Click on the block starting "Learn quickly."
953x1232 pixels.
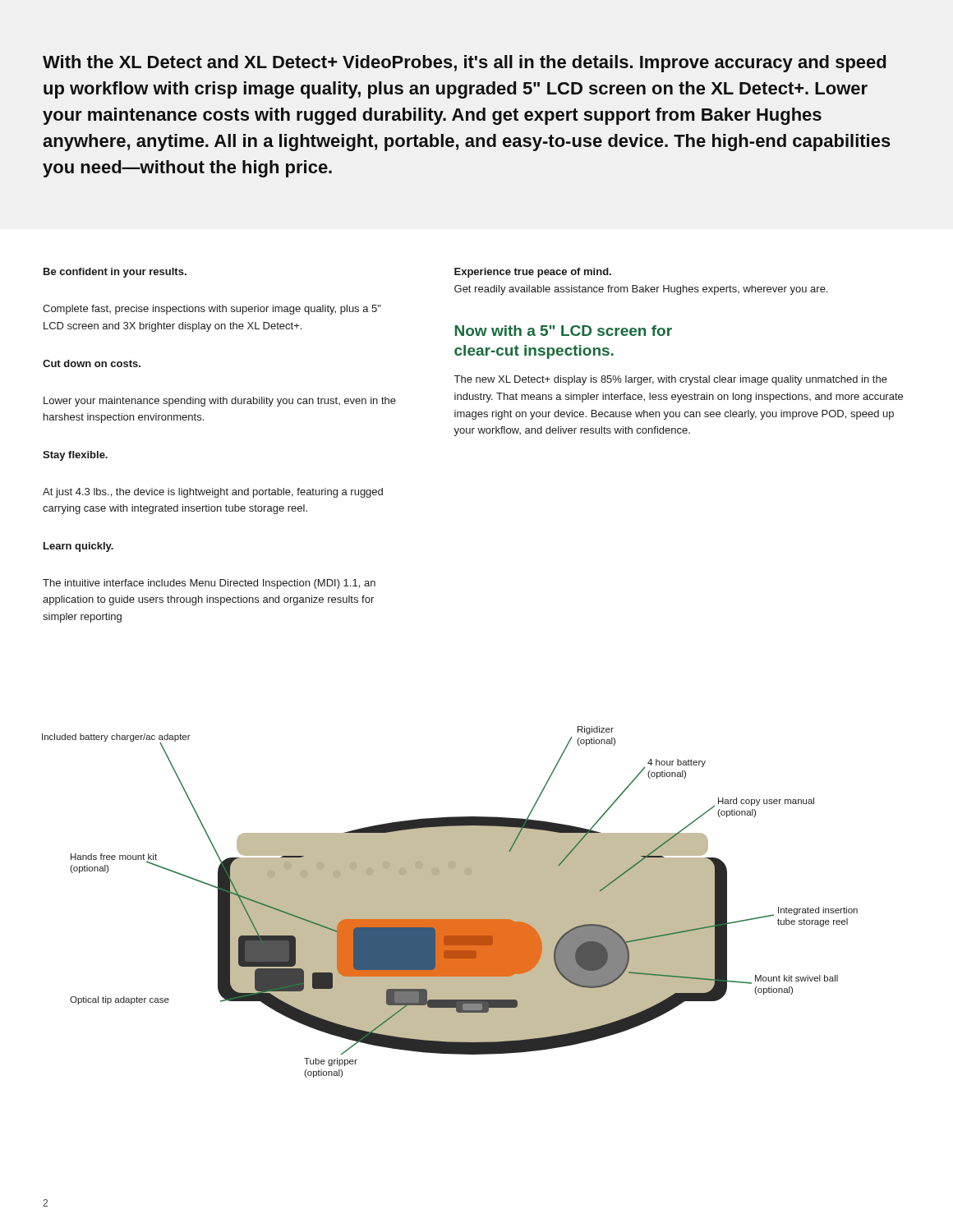point(78,547)
